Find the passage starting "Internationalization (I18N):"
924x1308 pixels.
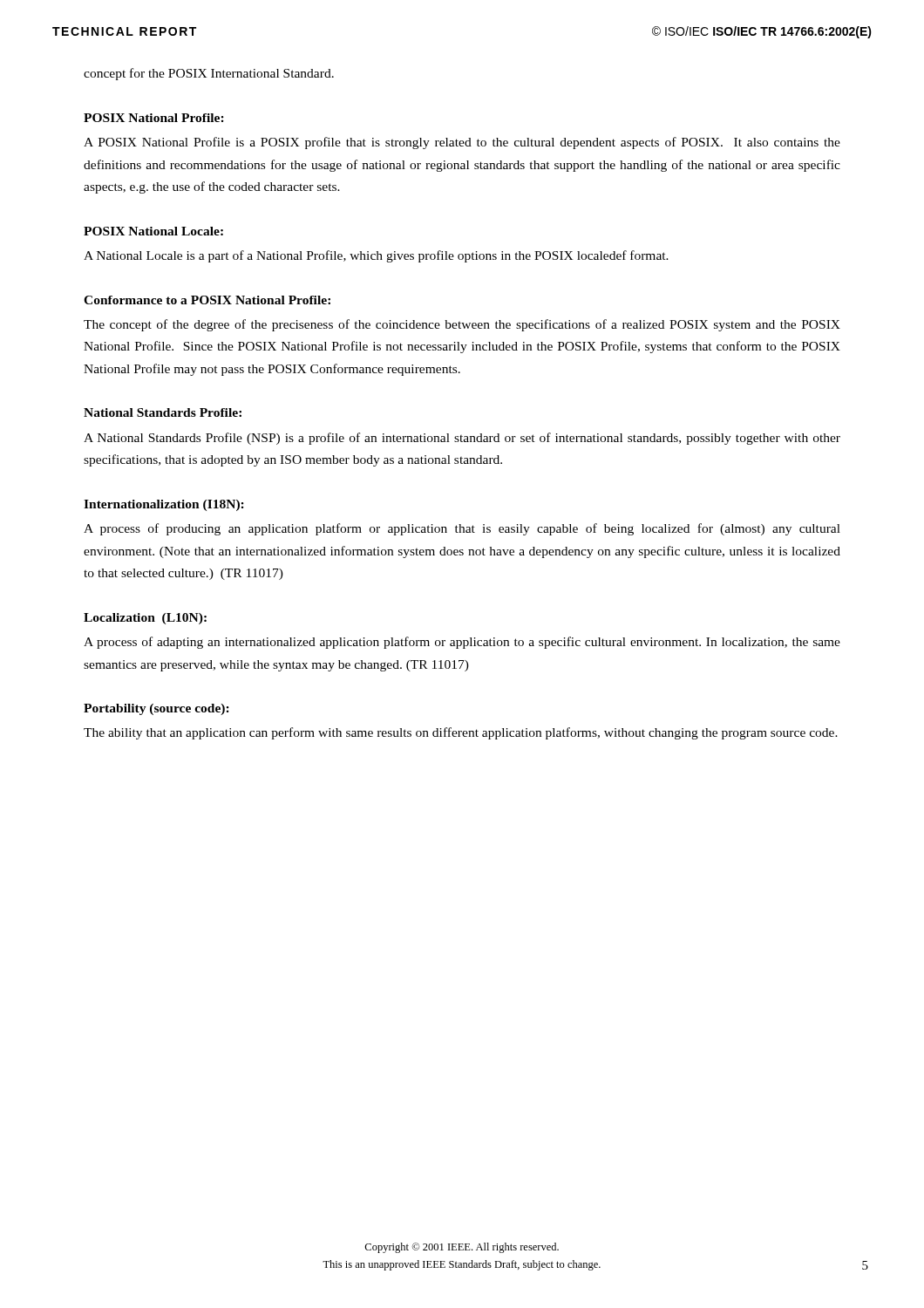(164, 503)
